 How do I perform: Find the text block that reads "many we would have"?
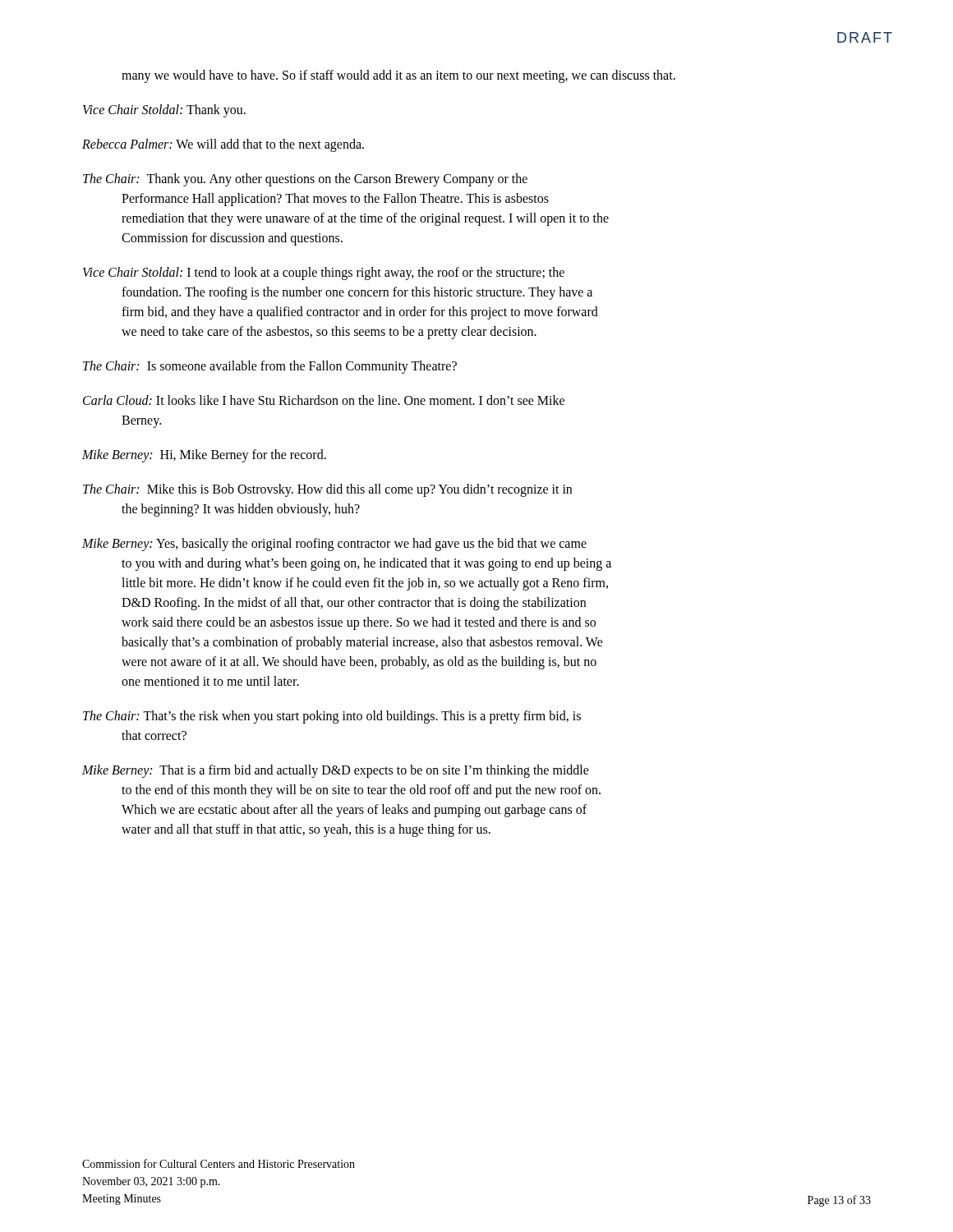click(x=399, y=75)
